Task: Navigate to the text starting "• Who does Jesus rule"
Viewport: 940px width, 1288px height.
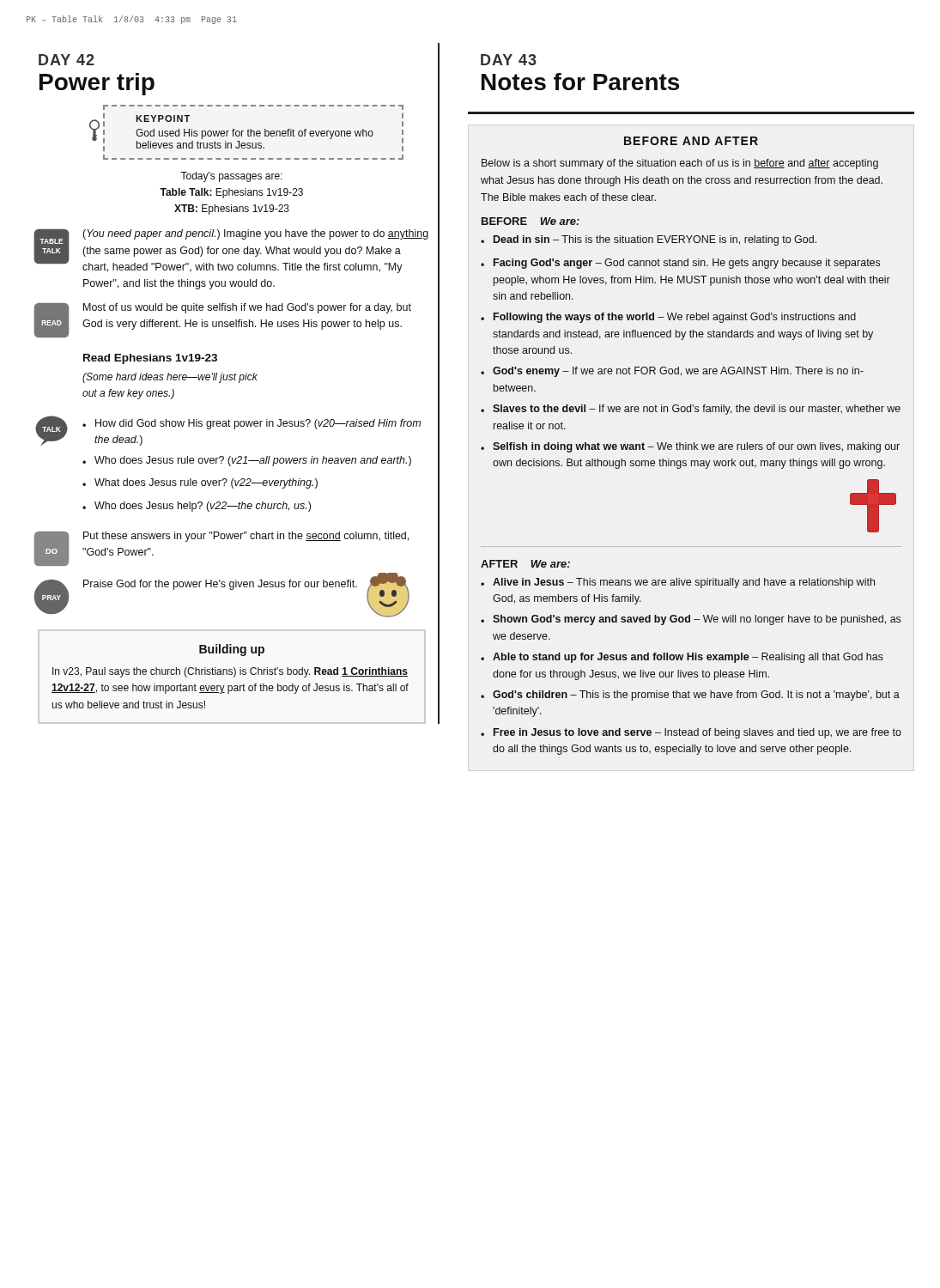Action: [256, 462]
